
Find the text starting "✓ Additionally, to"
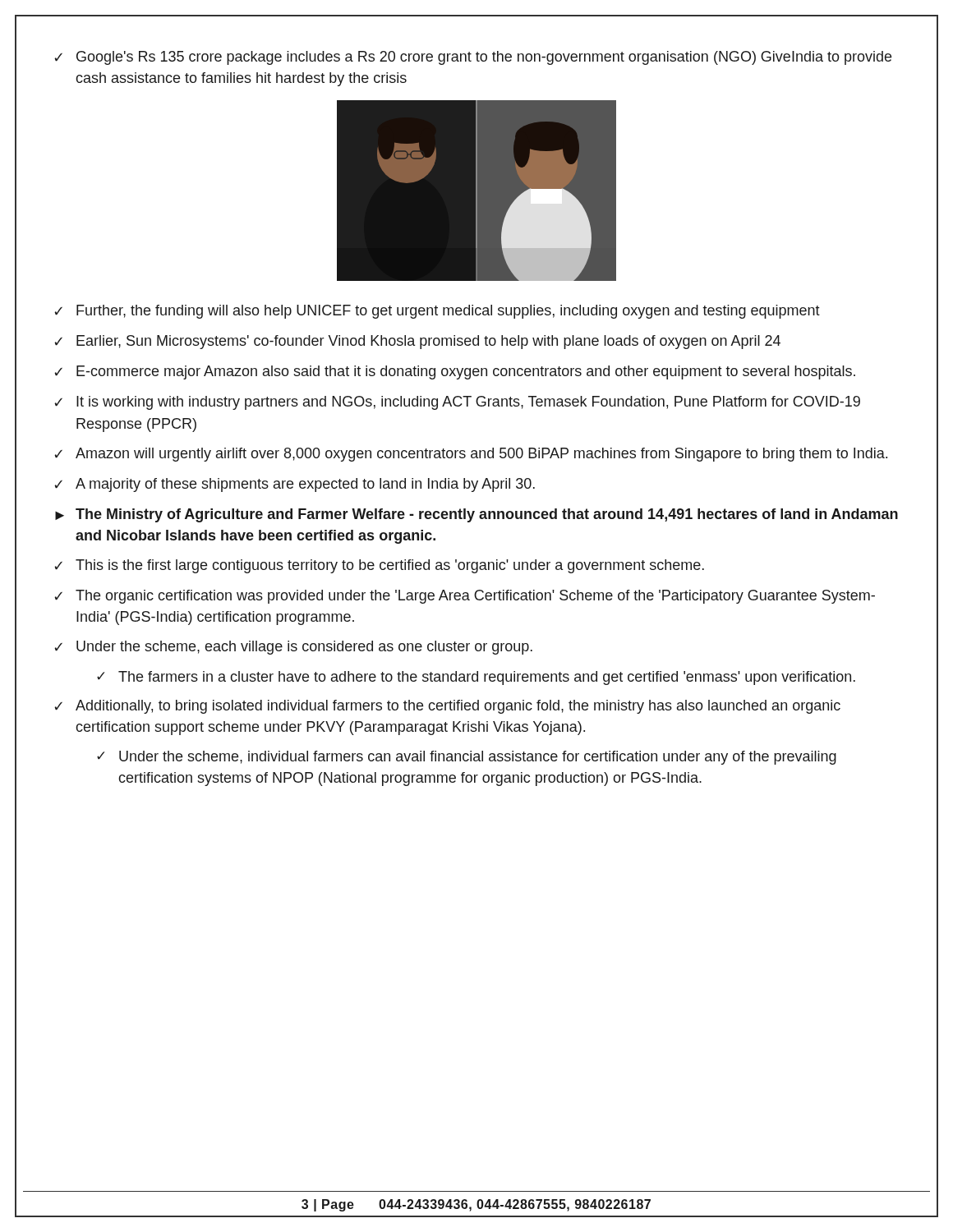[476, 716]
